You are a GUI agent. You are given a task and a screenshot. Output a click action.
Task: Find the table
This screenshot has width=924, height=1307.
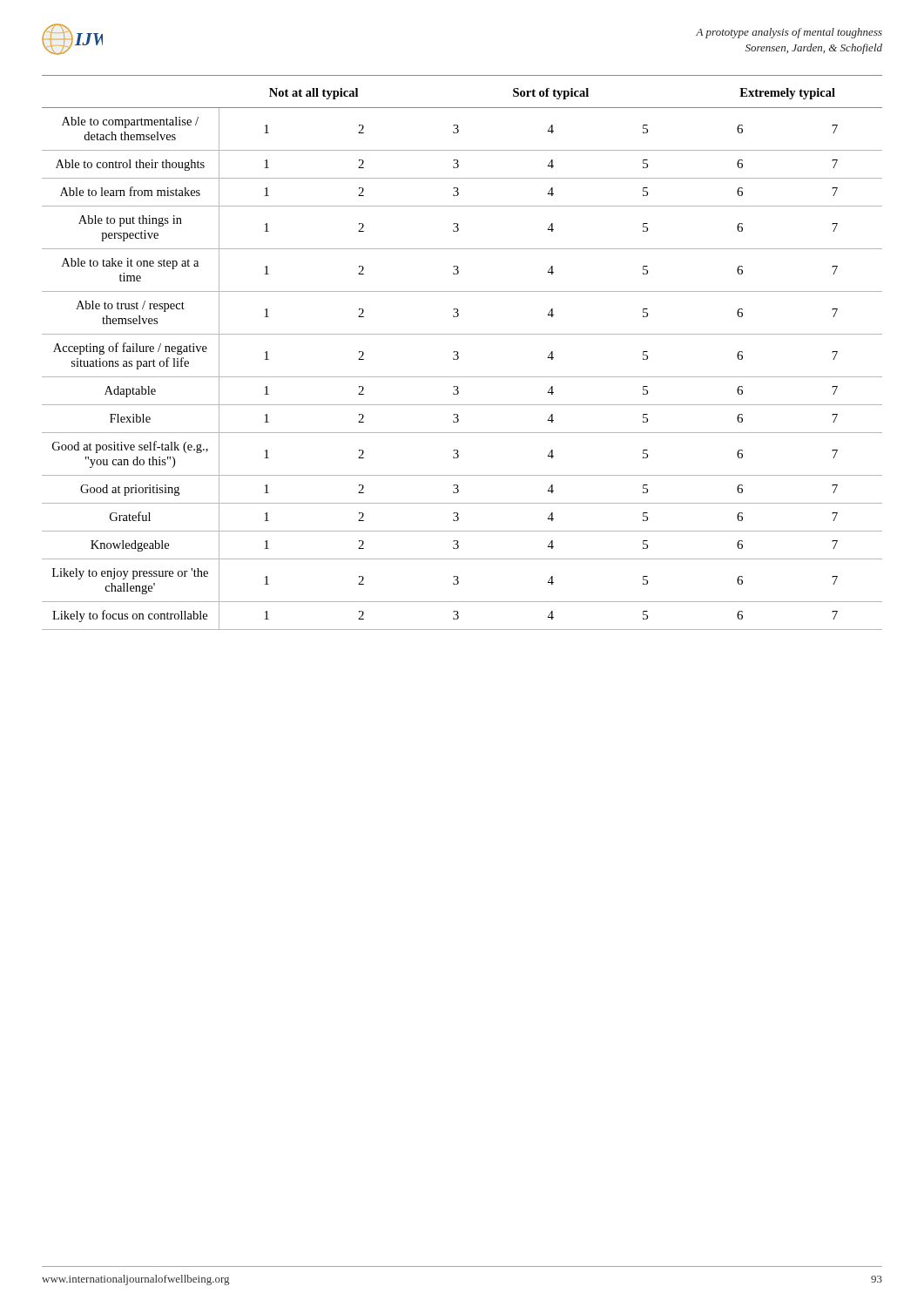point(462,355)
